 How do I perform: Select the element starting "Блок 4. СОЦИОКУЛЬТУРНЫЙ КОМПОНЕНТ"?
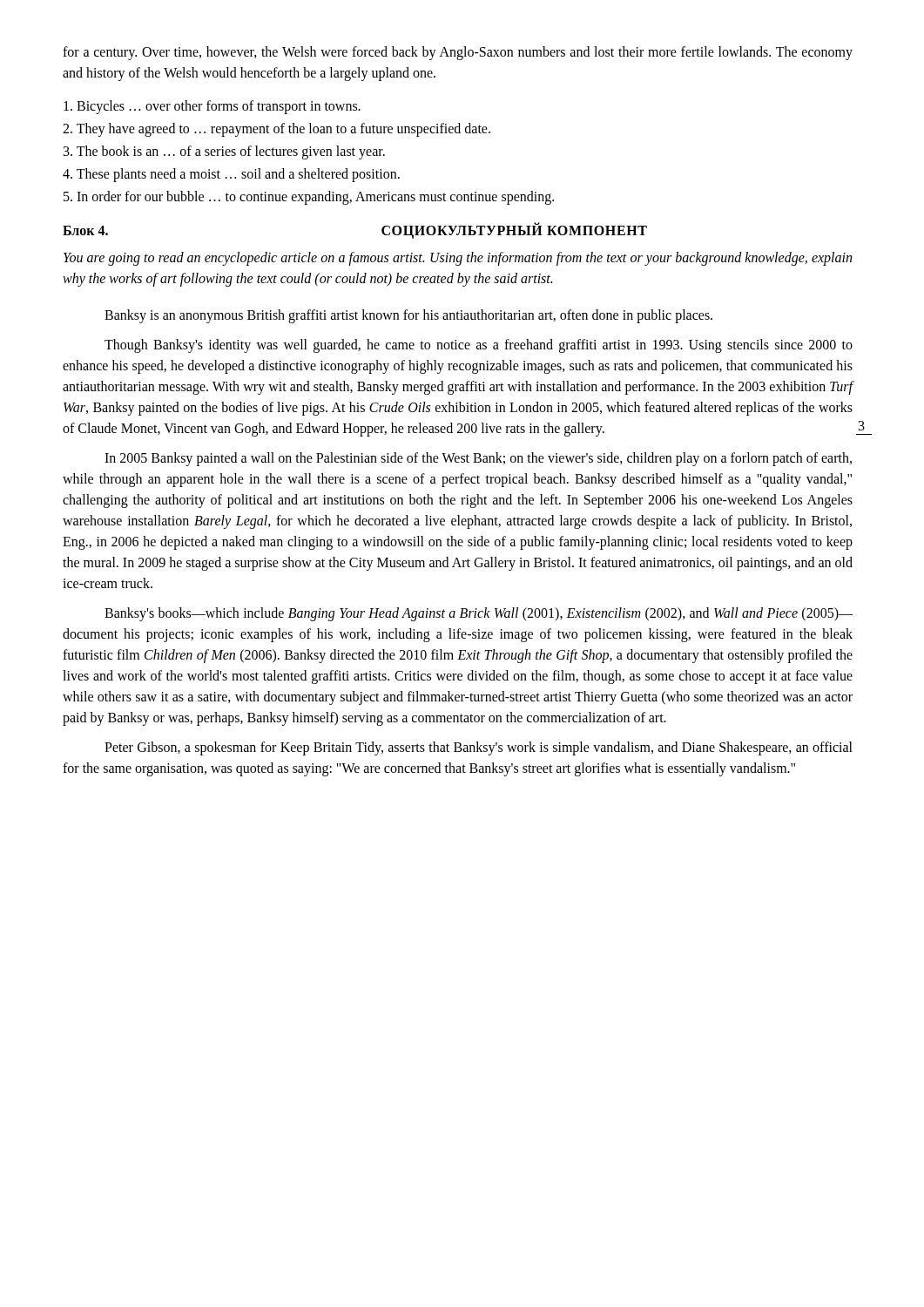click(x=458, y=231)
